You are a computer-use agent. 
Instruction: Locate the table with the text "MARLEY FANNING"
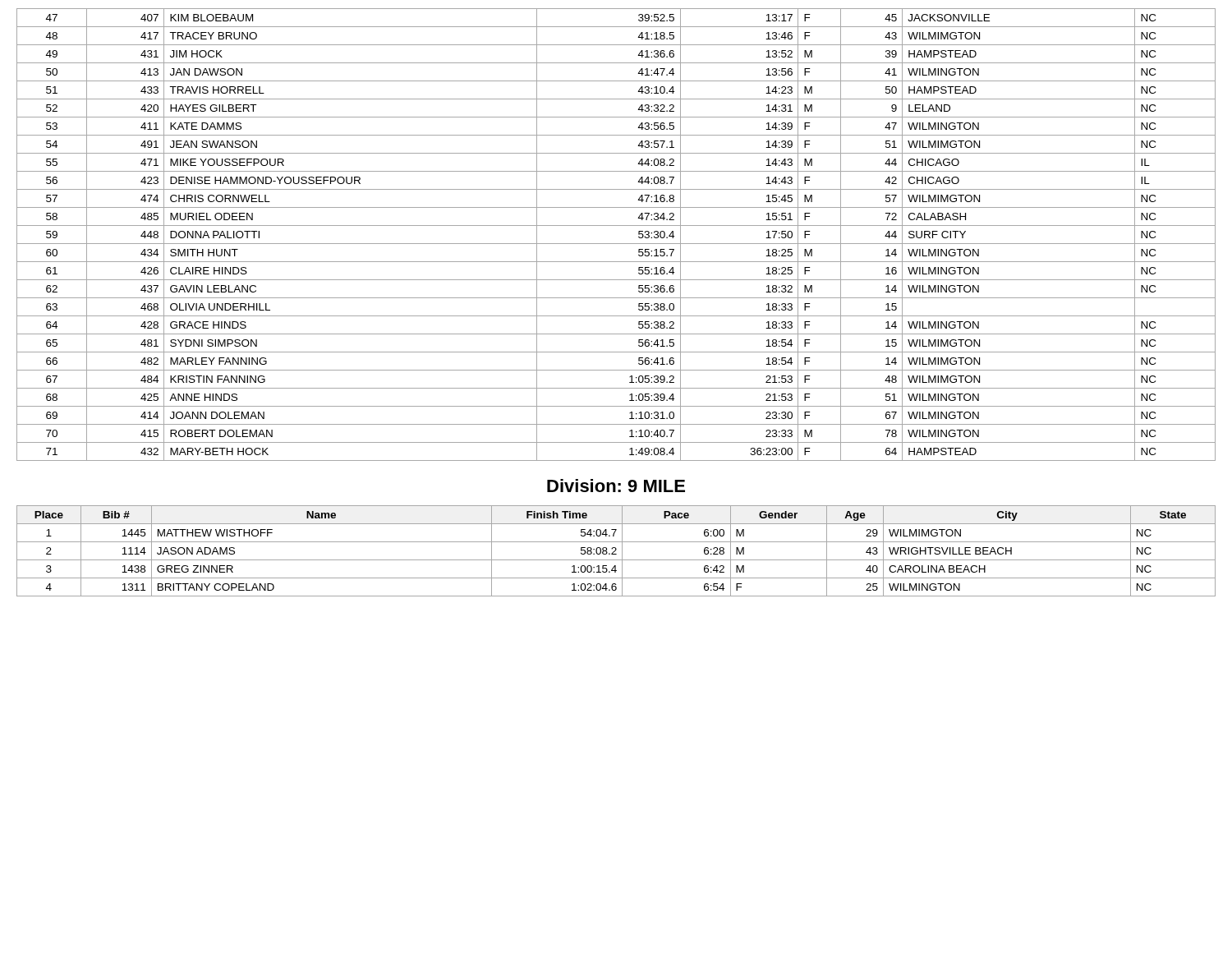pyautogui.click(x=616, y=235)
